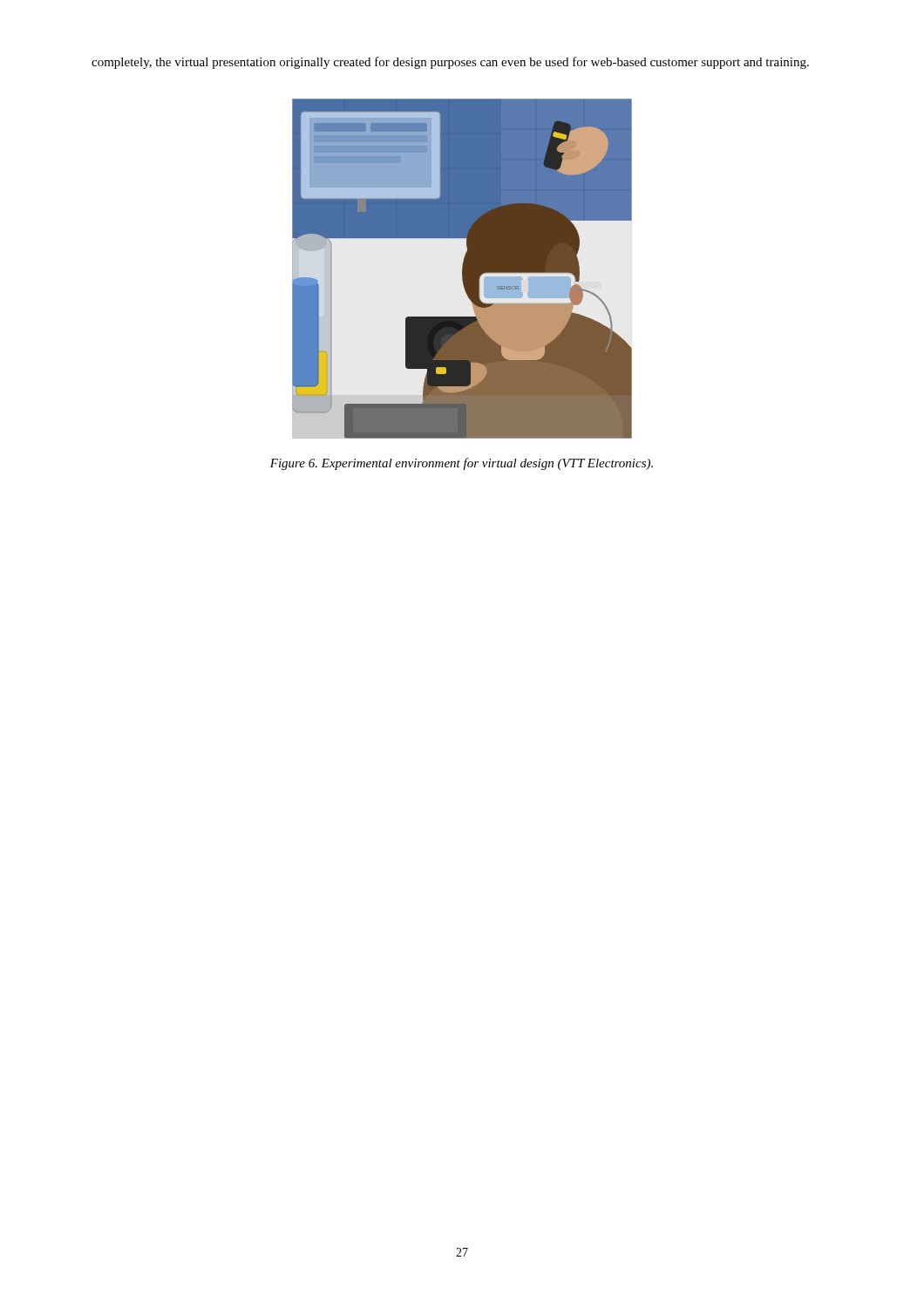Viewport: 924px width, 1308px height.
Task: Where is the passage that starts "completely, the virtual presentation originally"?
Action: 451,62
